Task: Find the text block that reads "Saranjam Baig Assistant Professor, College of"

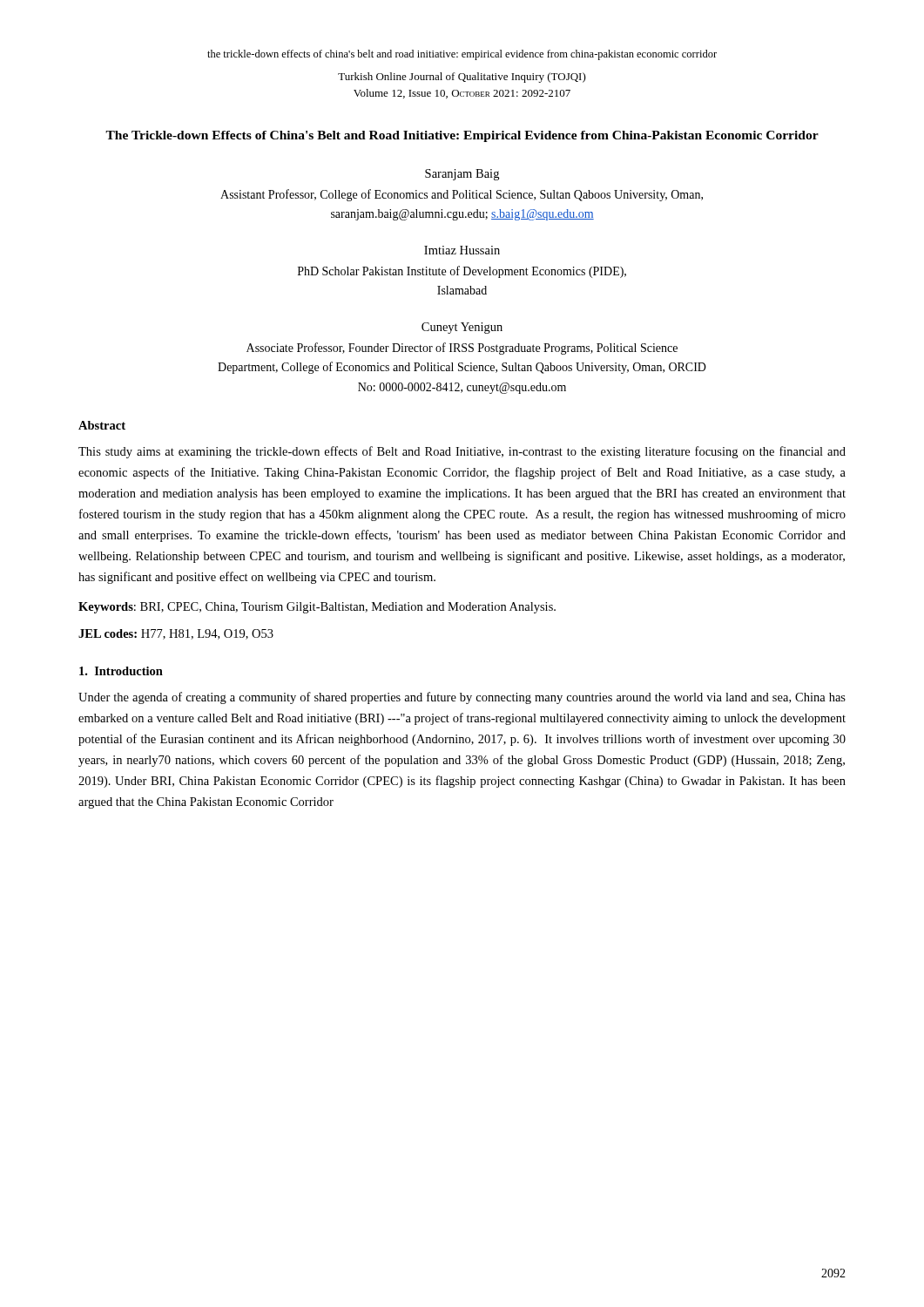Action: (x=462, y=194)
